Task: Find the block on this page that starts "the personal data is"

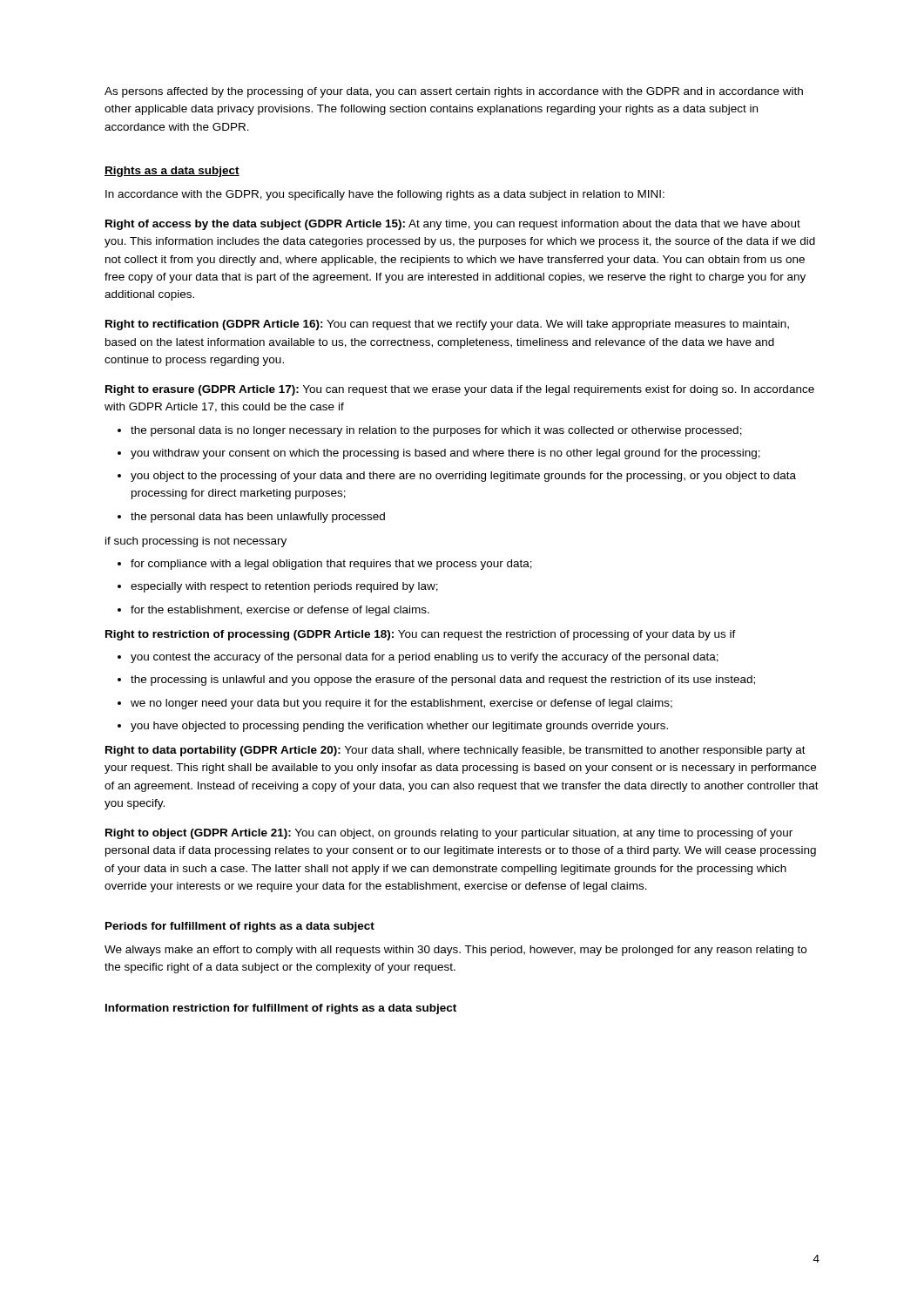Action: [436, 430]
